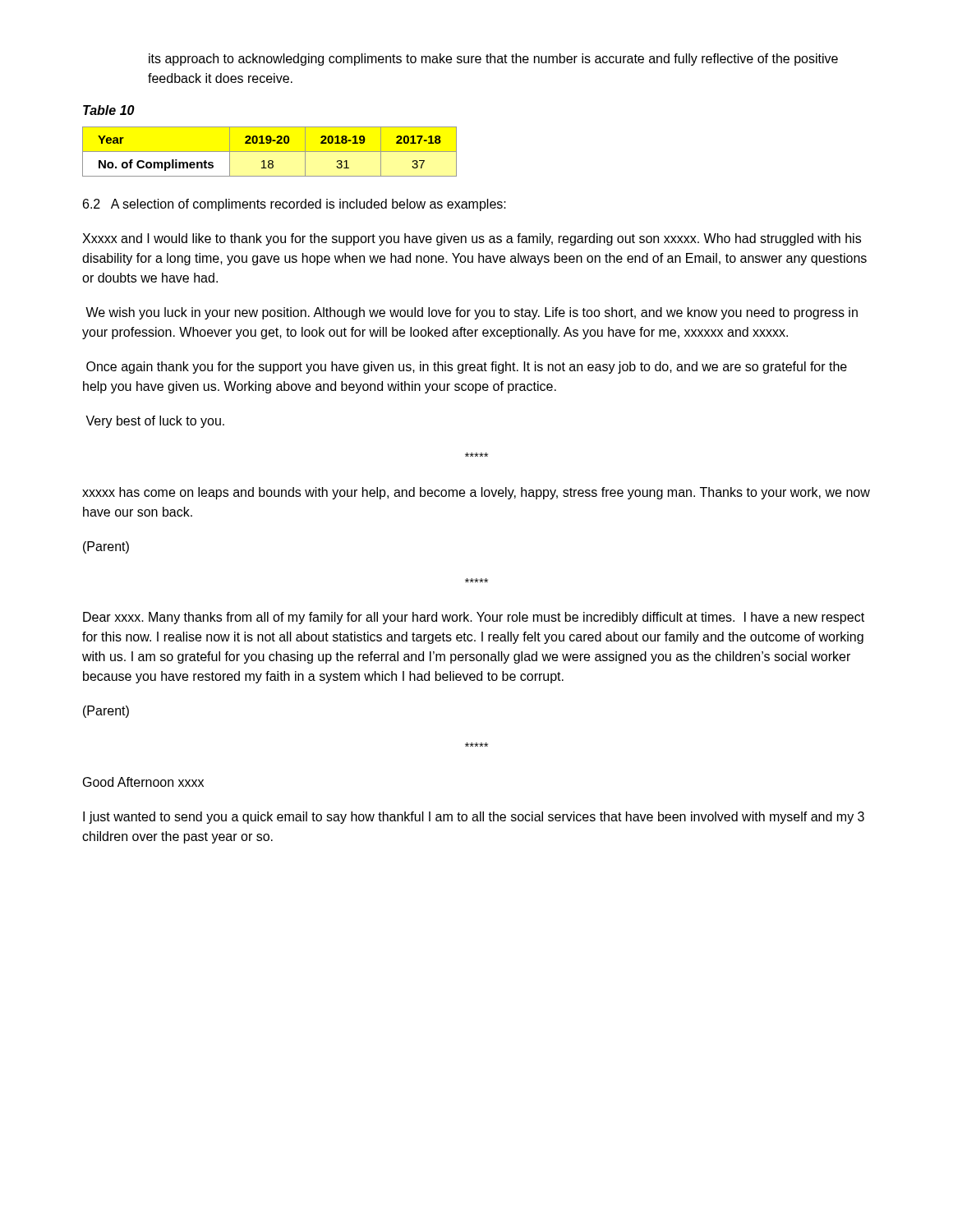
Task: Where is the passage that starts "its approach to acknowledging compliments to make"?
Action: point(493,69)
